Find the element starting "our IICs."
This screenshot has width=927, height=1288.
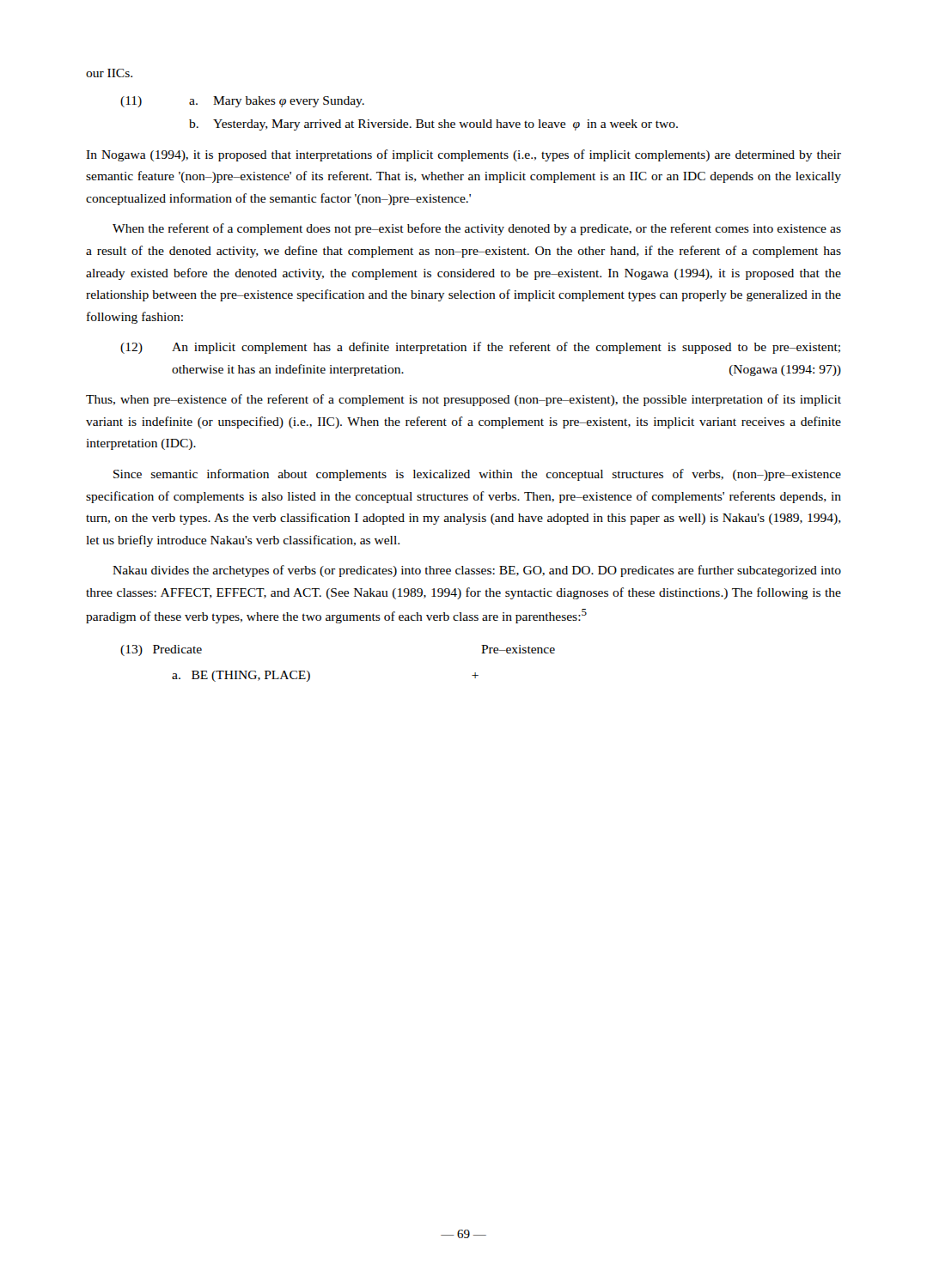(x=110, y=73)
